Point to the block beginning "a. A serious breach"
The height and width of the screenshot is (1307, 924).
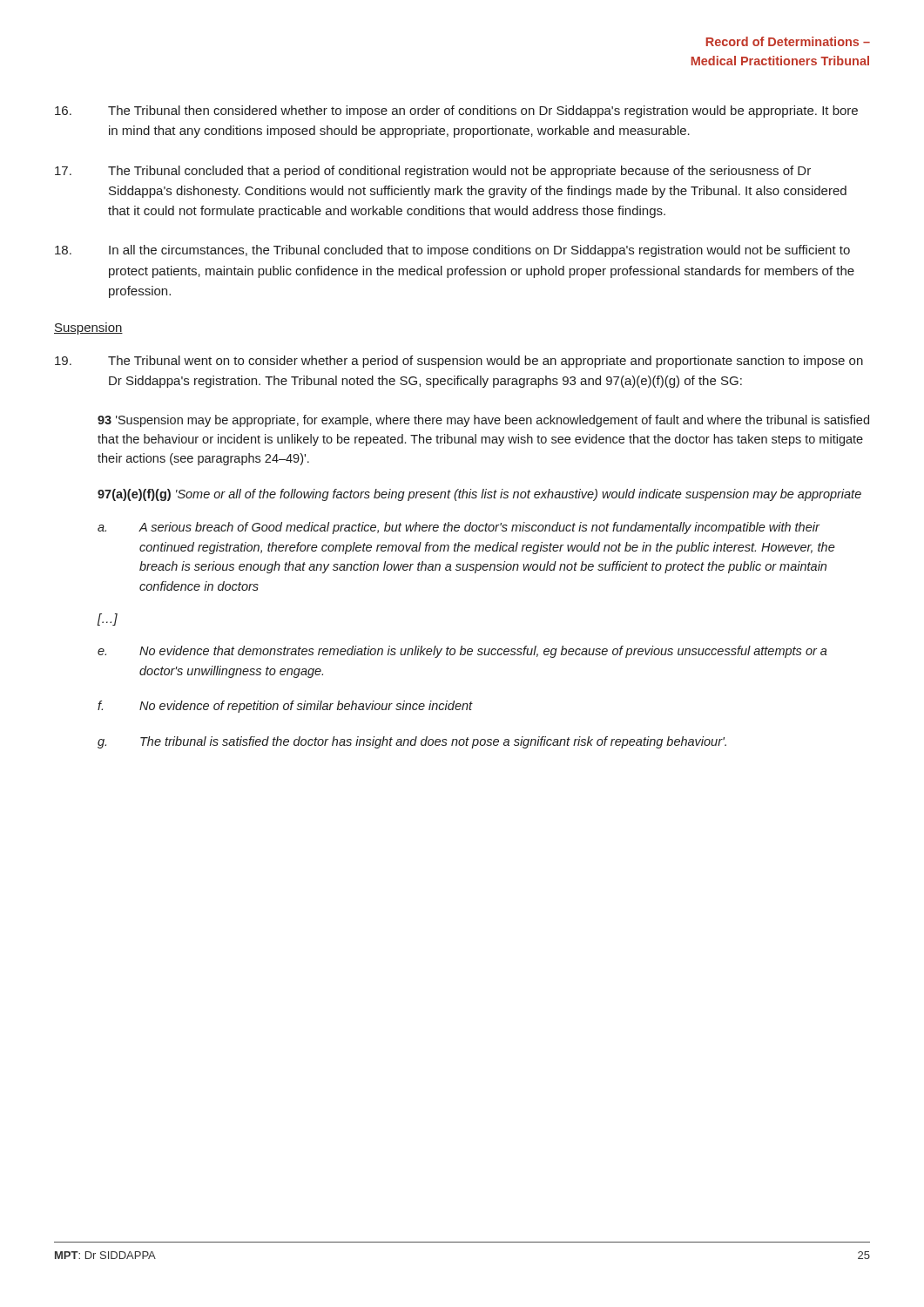(x=484, y=557)
